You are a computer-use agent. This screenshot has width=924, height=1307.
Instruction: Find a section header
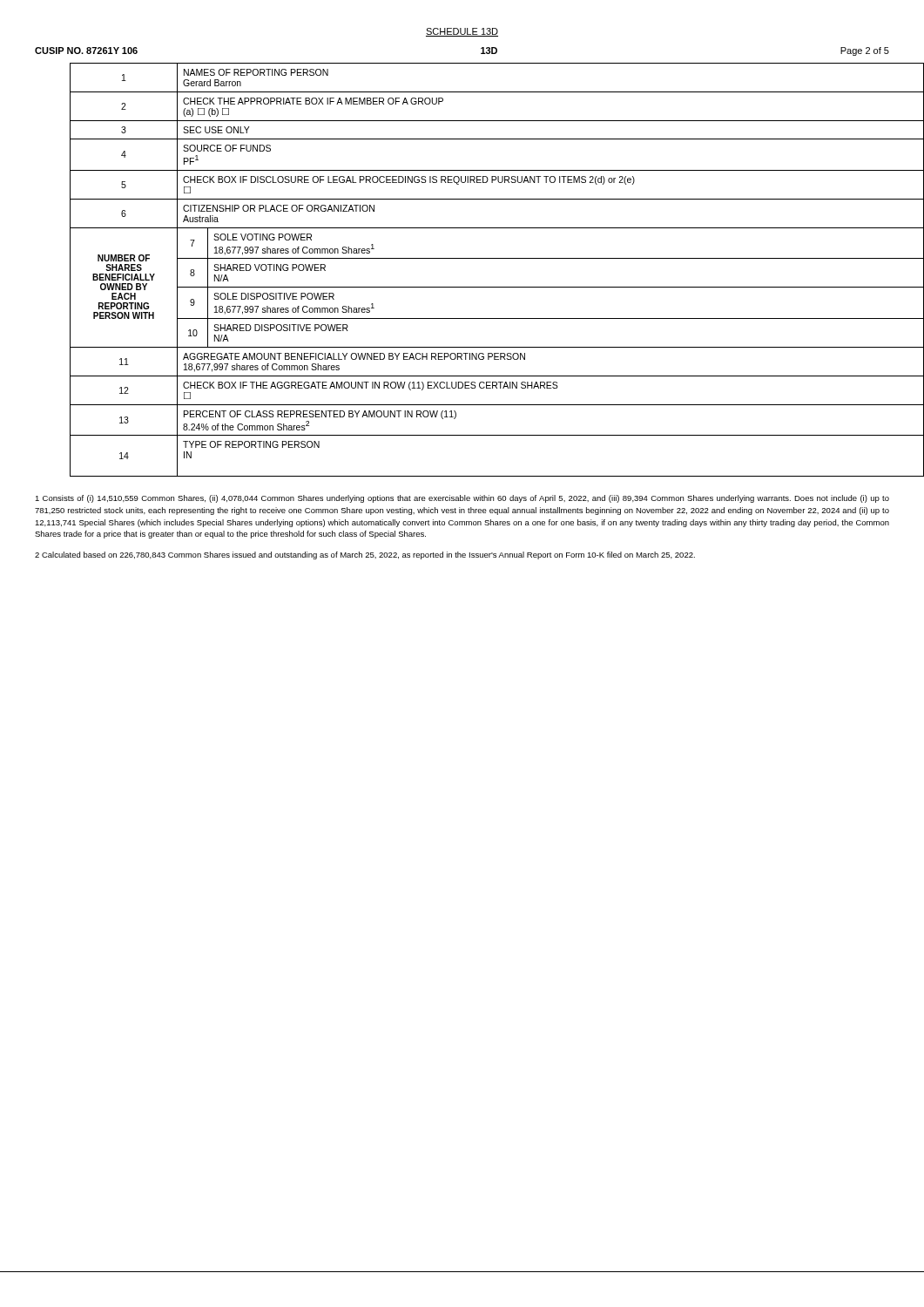coord(462,31)
